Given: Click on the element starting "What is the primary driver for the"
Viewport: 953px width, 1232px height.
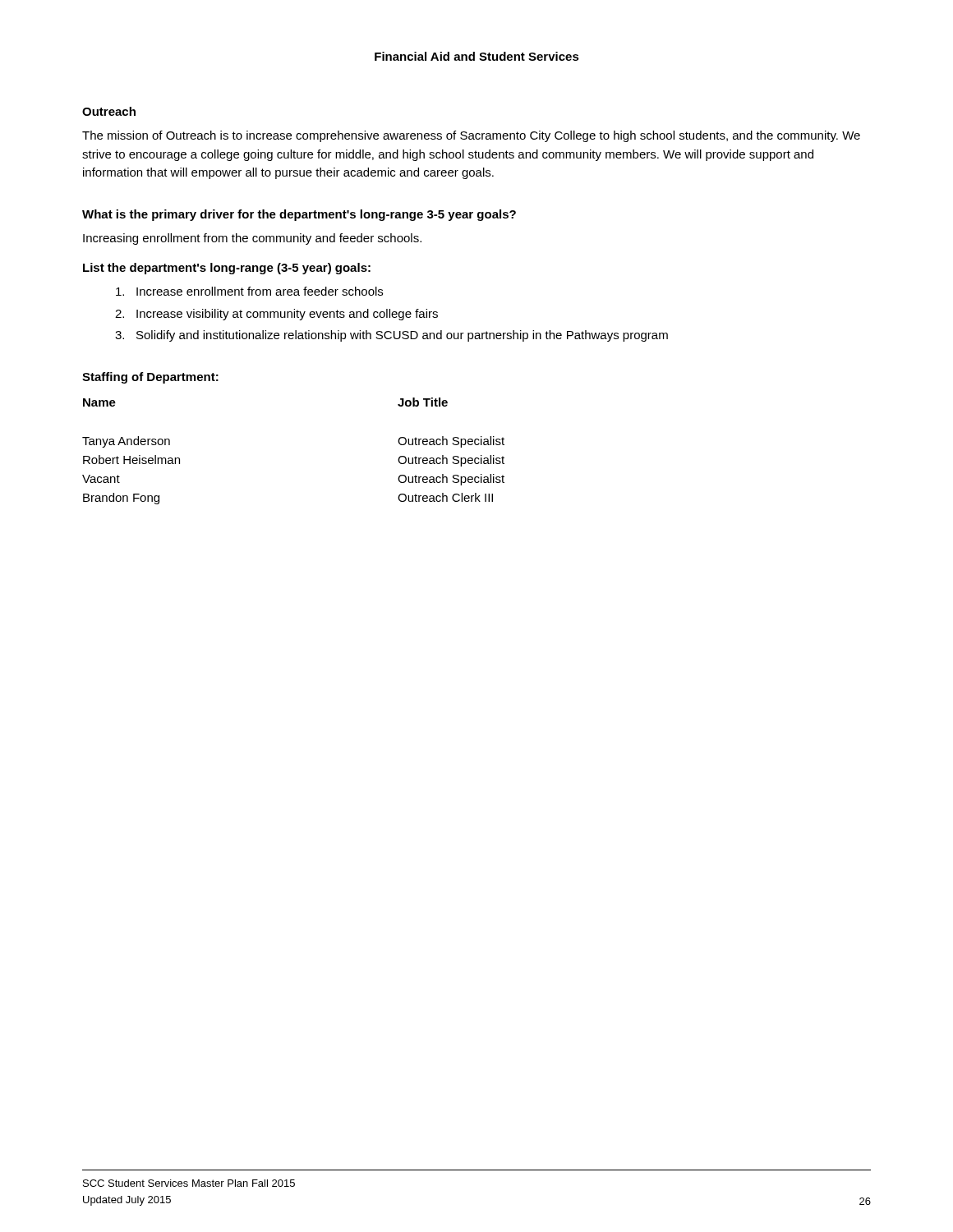Looking at the screenshot, I should 299,214.
